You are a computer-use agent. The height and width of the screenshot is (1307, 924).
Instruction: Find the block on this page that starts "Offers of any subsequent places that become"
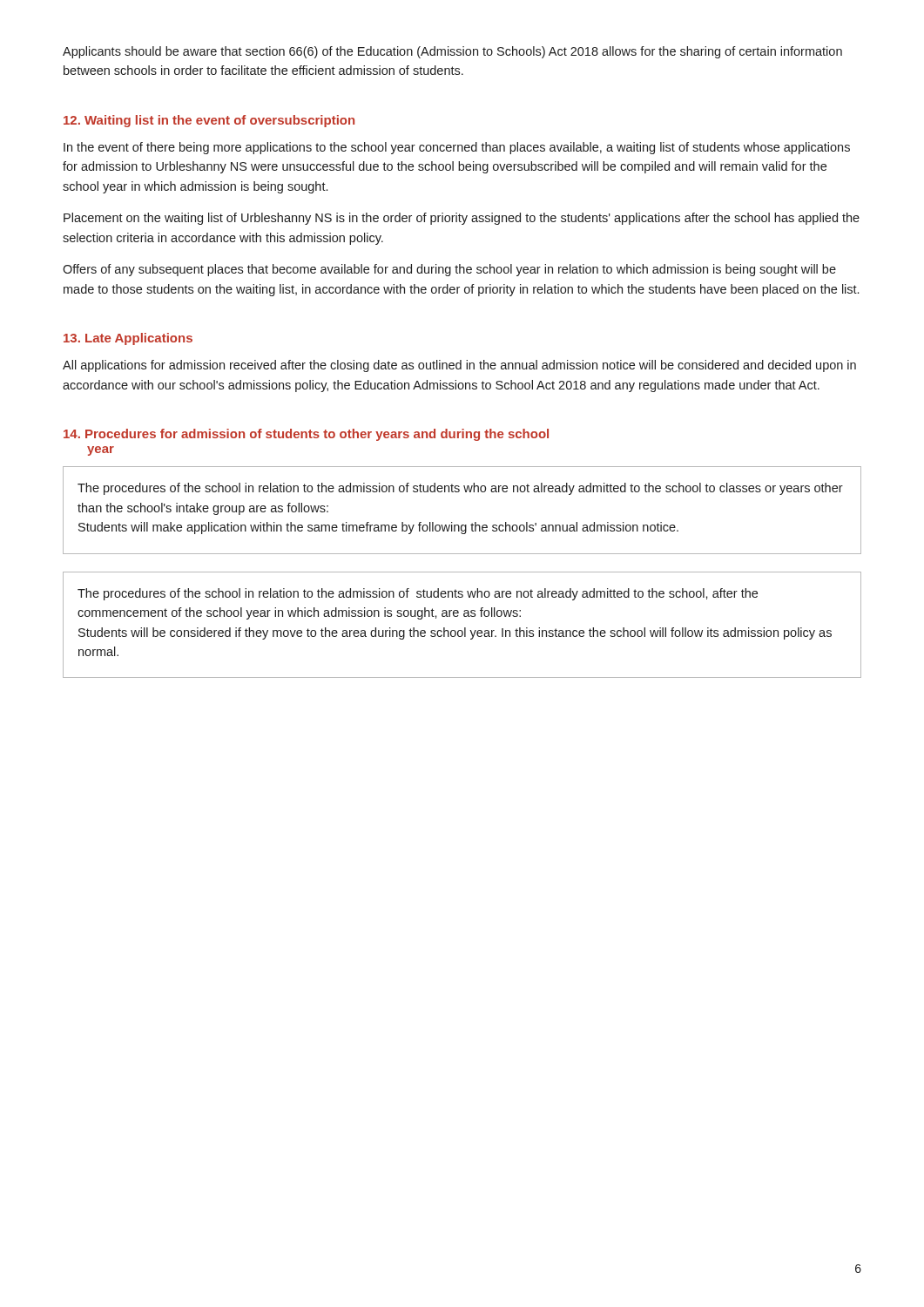click(461, 279)
